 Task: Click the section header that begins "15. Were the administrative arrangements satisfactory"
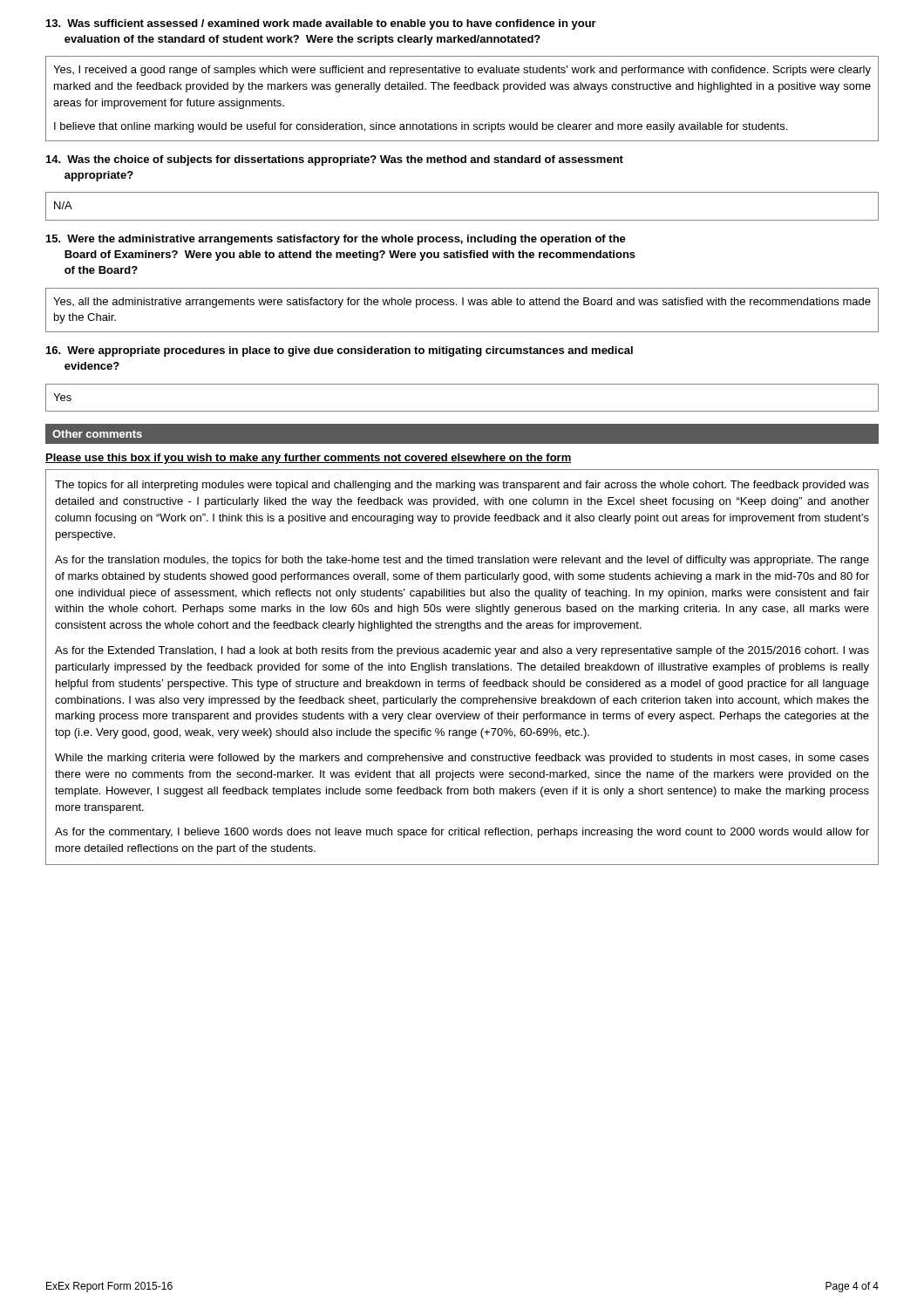[462, 255]
